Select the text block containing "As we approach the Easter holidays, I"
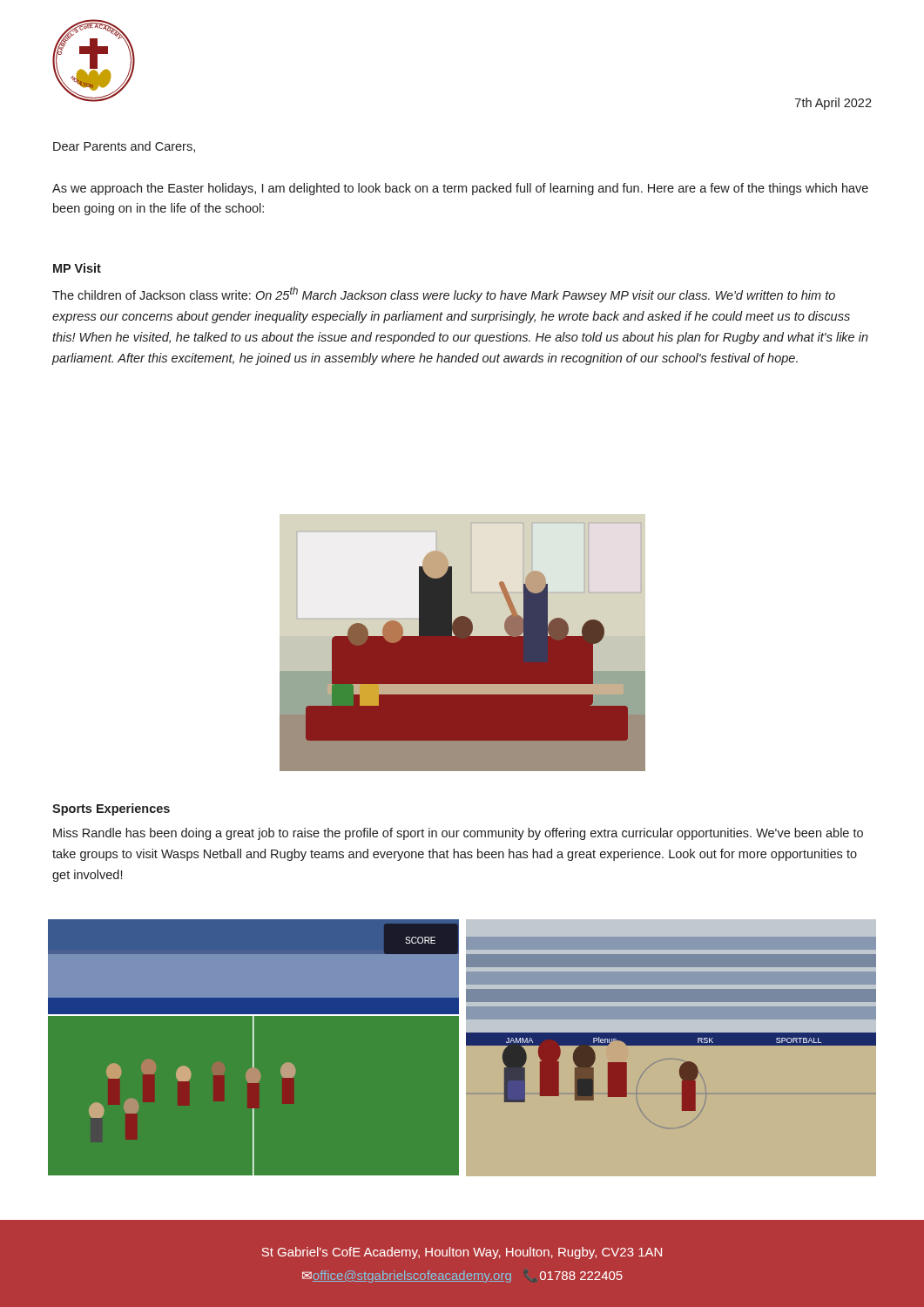Viewport: 924px width, 1307px height. (x=460, y=198)
